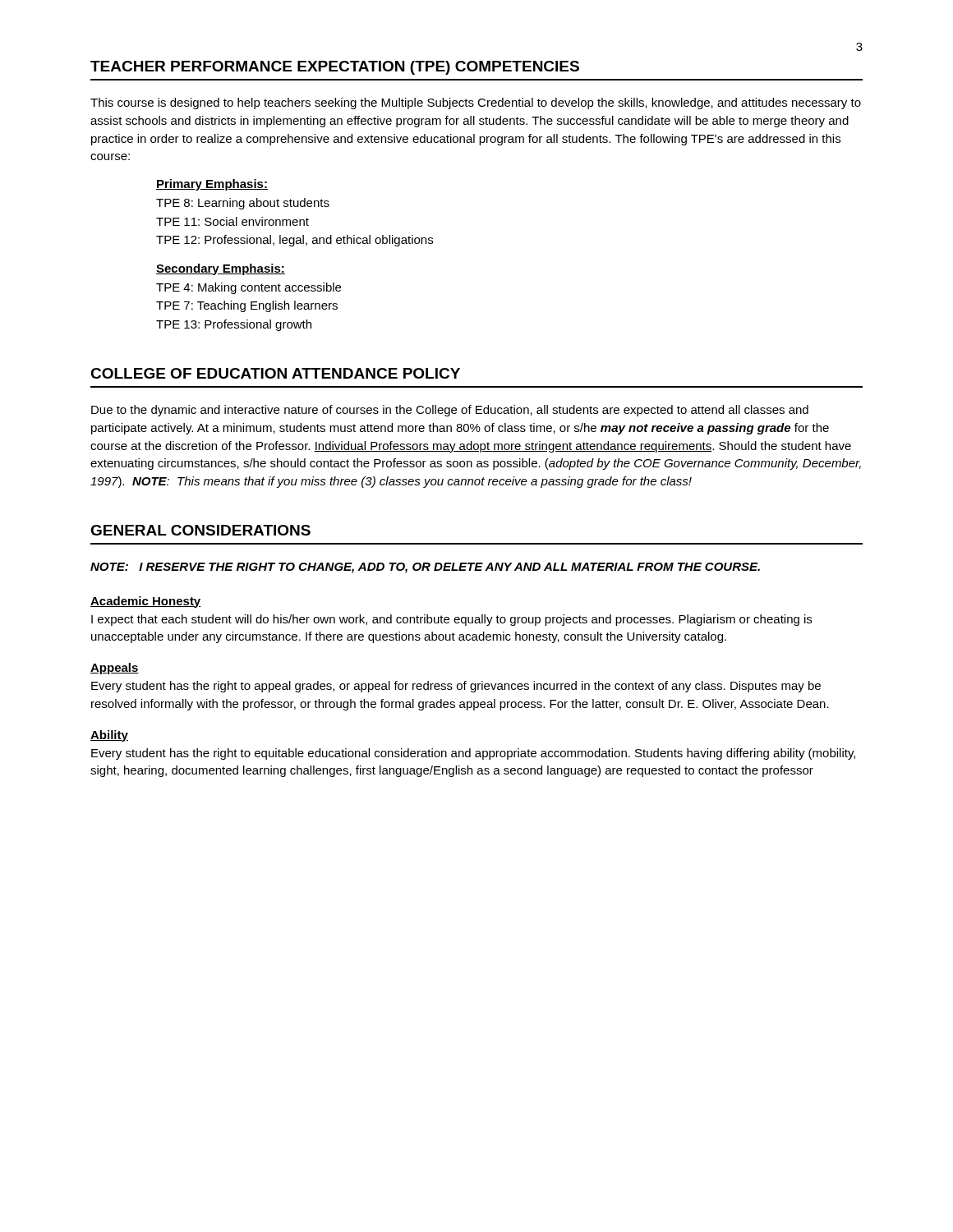
Task: Locate the text block starting "TPE 8: Learning about students"
Action: [x=243, y=202]
